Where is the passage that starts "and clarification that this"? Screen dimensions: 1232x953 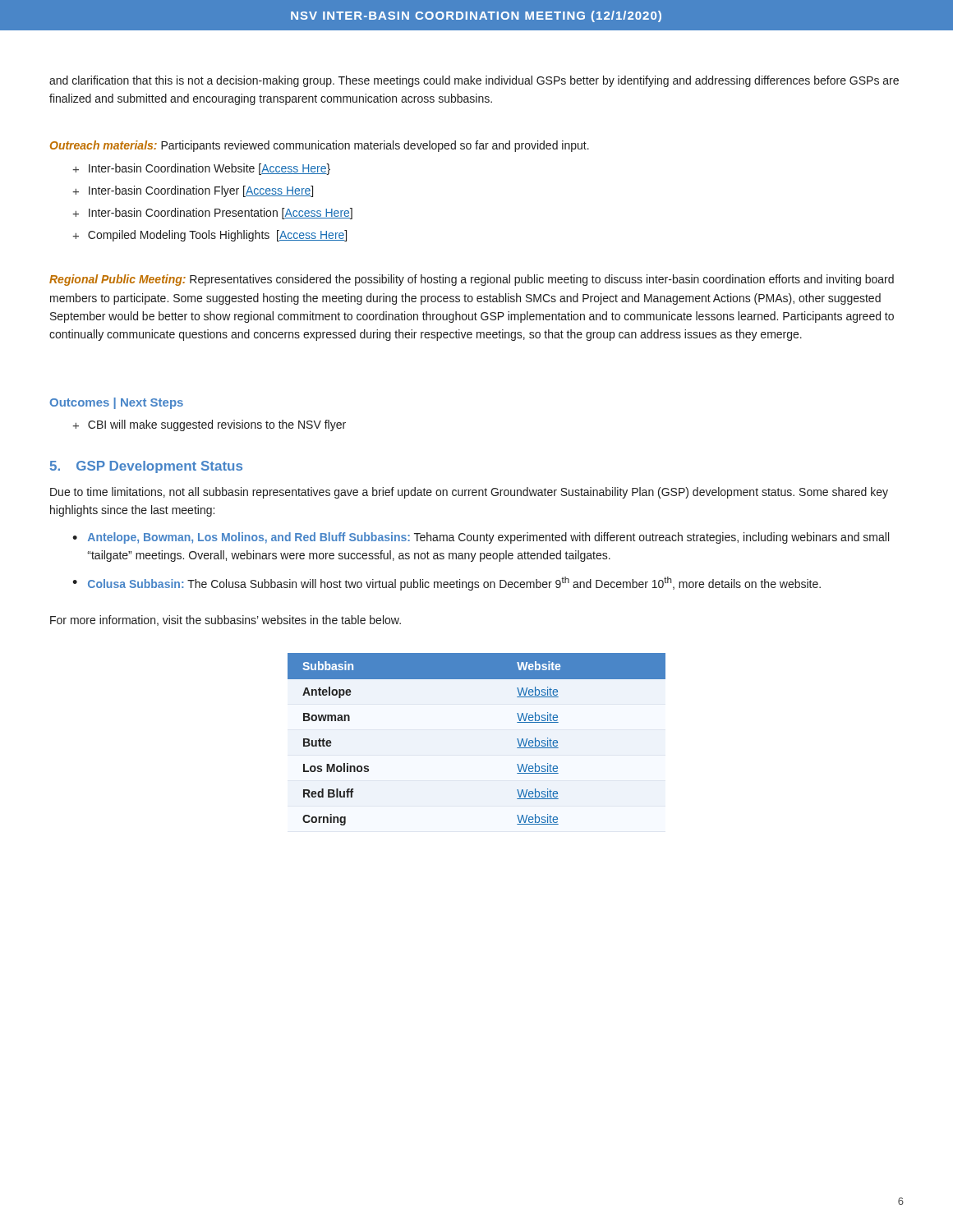(x=474, y=90)
